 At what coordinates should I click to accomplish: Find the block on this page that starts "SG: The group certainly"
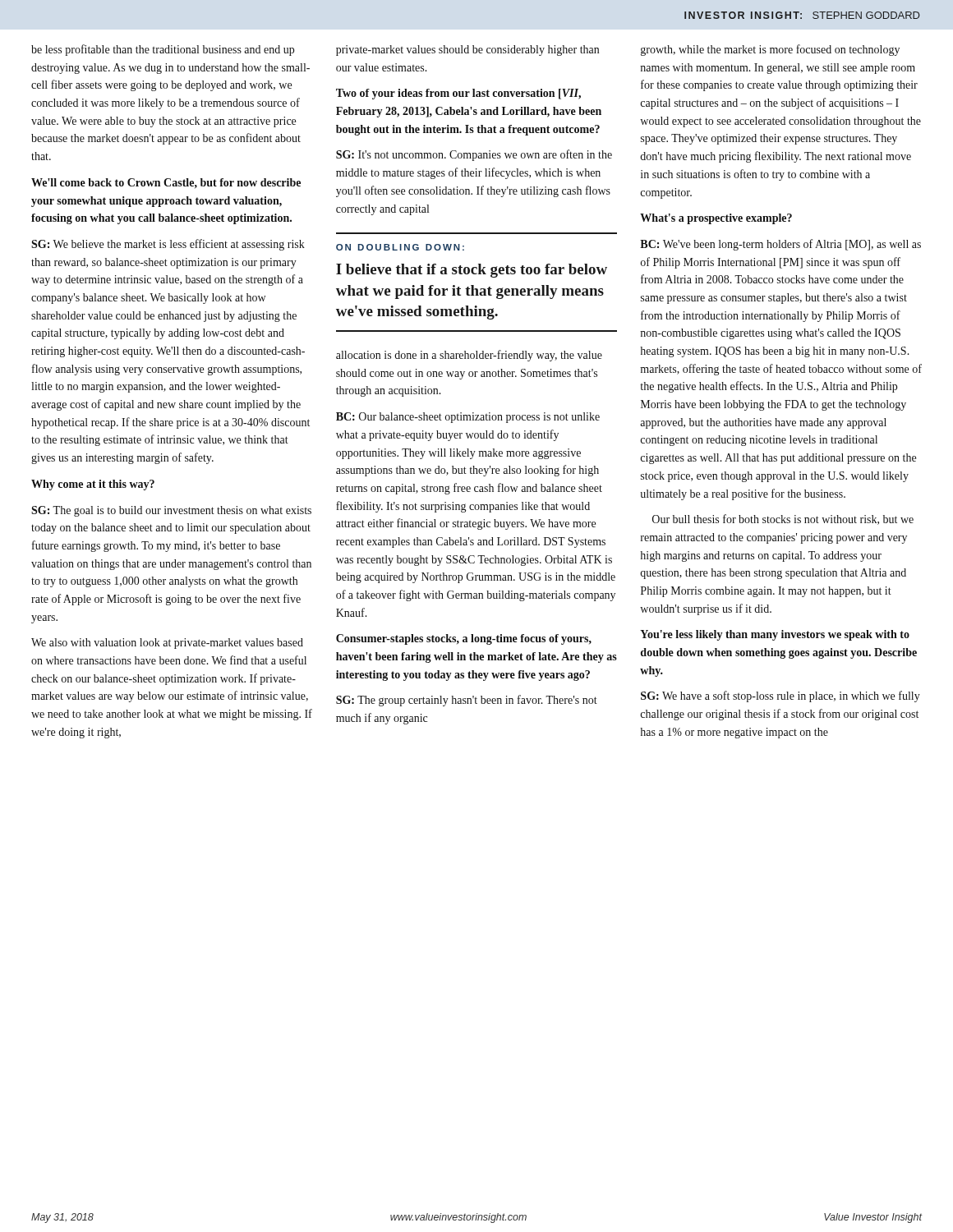click(476, 710)
